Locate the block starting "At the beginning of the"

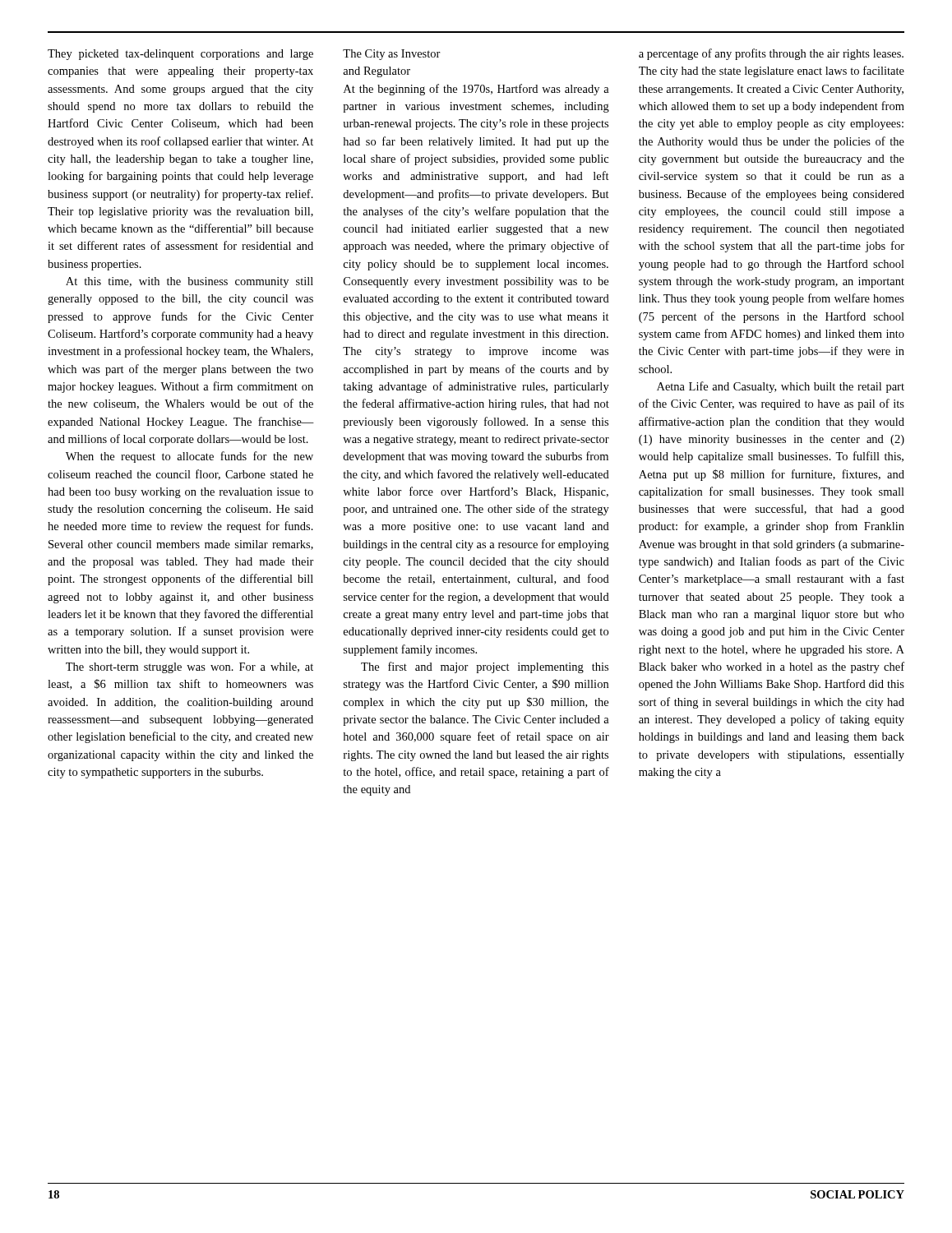476,439
